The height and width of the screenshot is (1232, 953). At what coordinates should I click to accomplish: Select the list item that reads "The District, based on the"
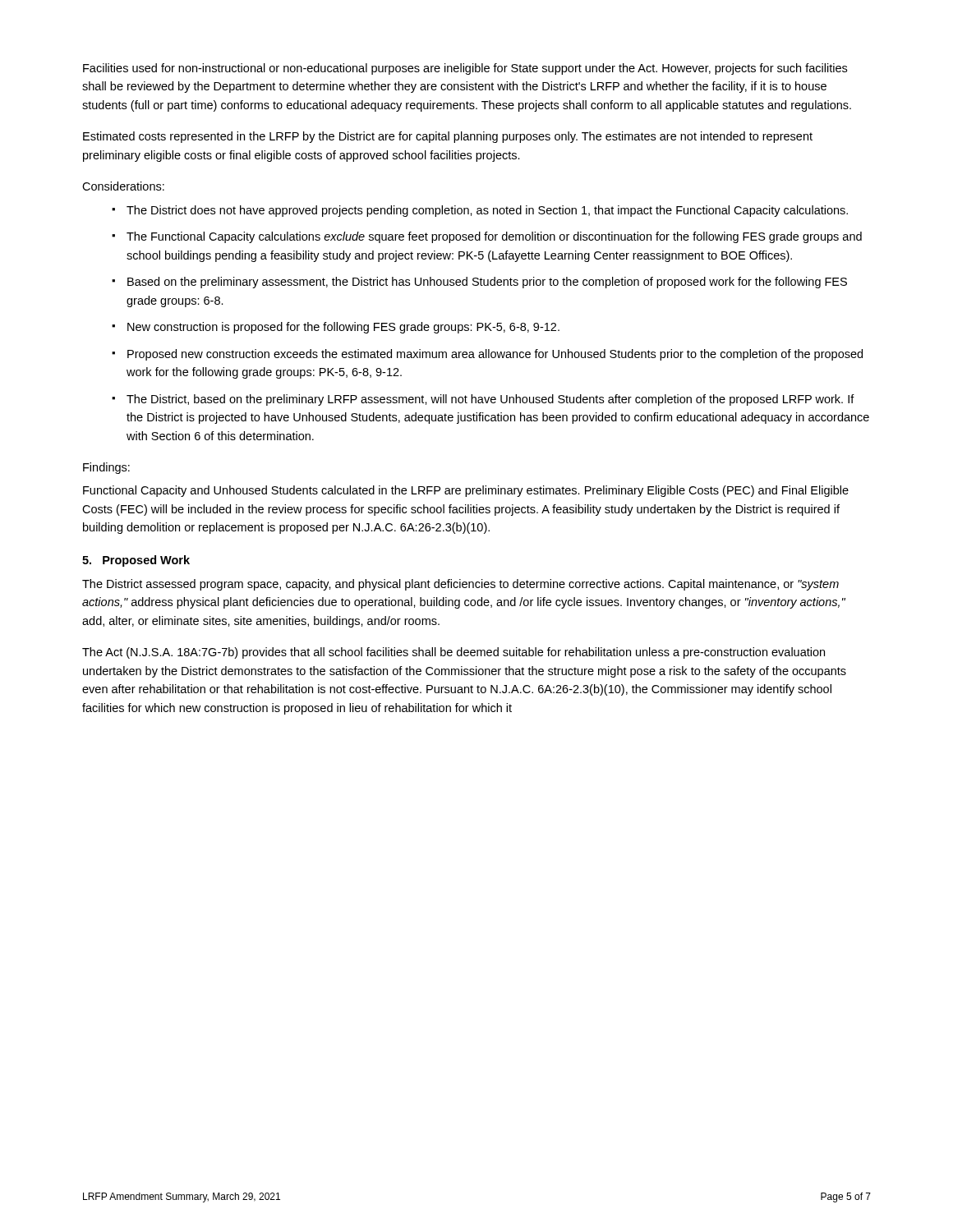click(x=498, y=417)
